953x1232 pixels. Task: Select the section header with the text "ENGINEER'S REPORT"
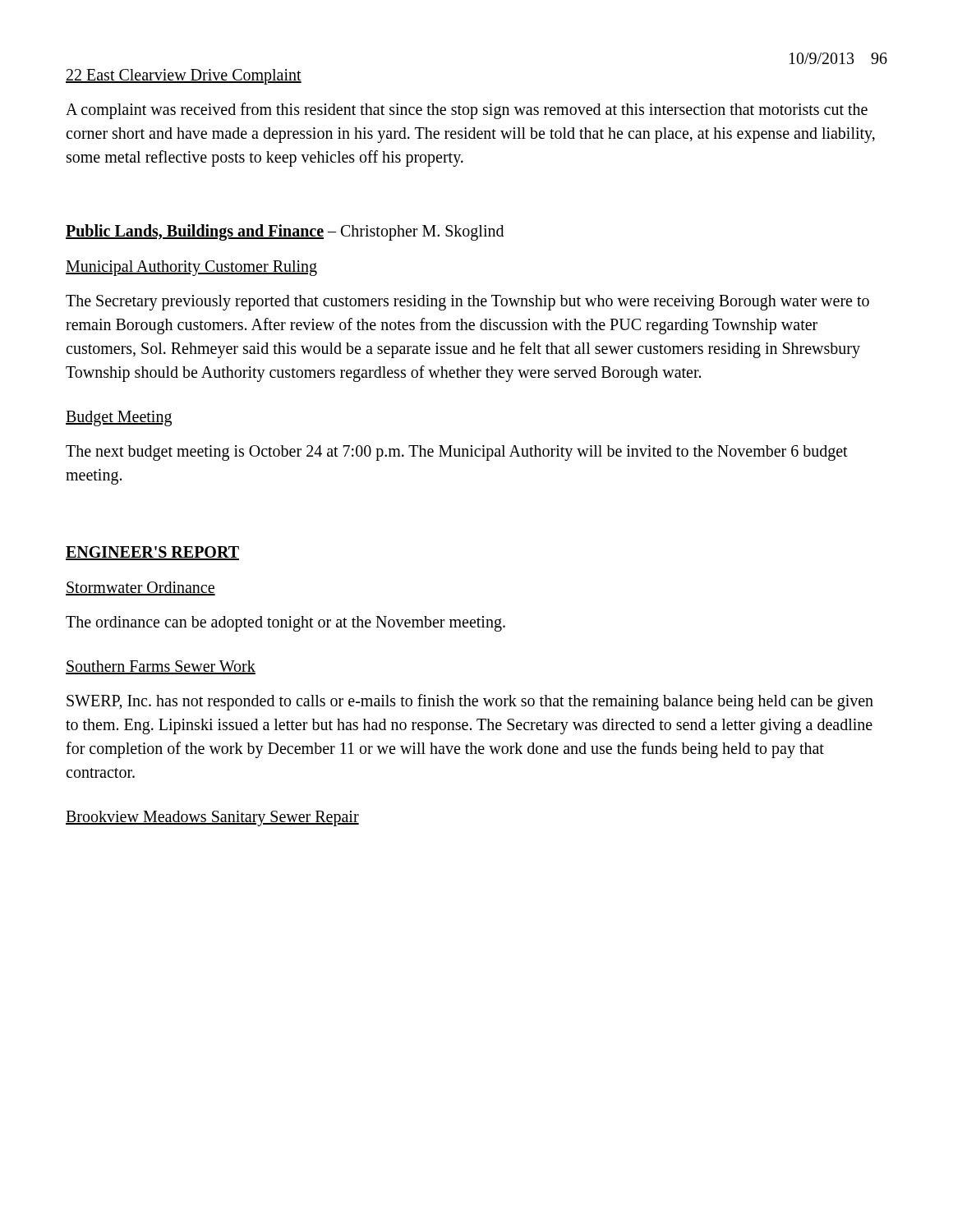tap(152, 552)
